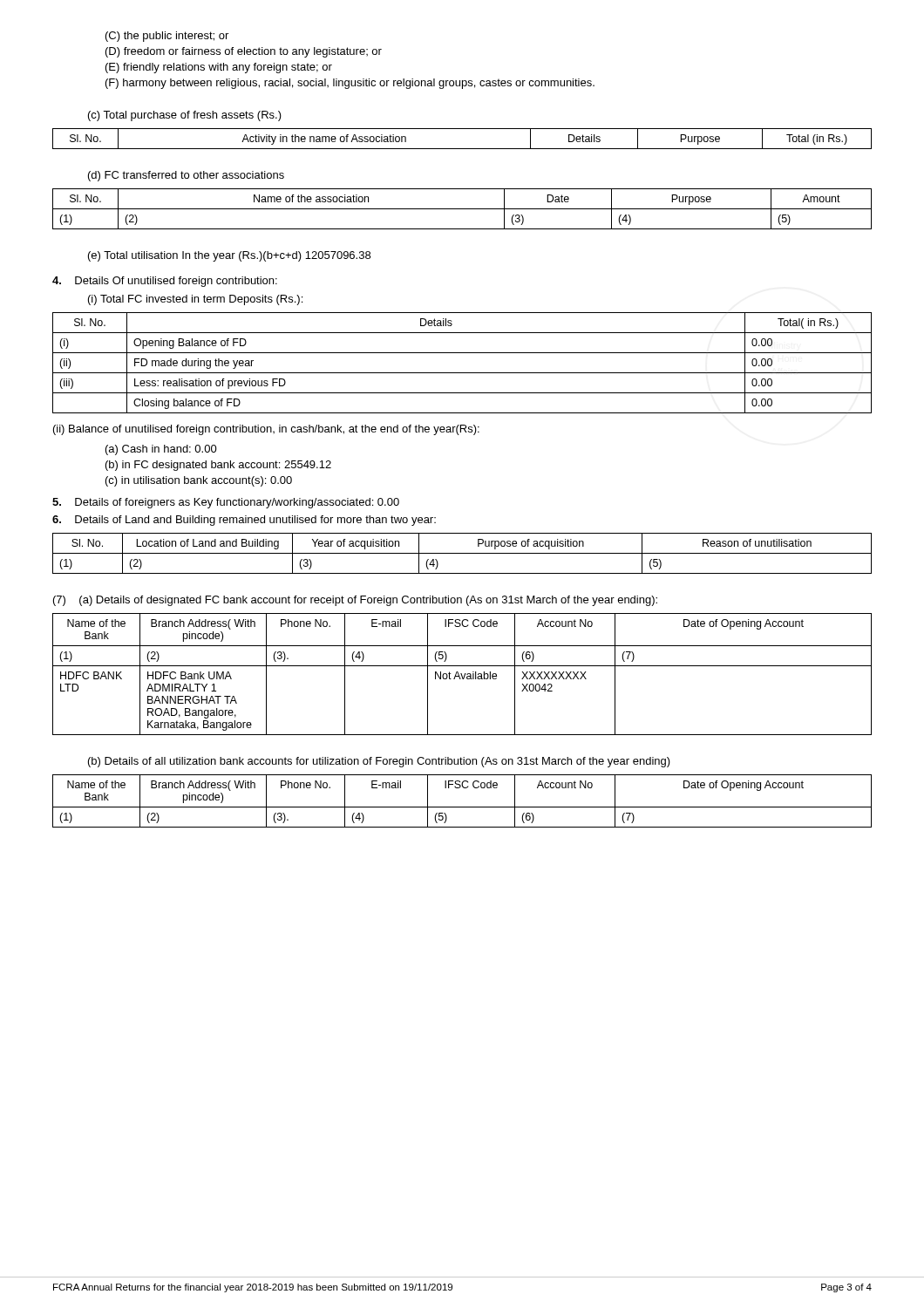Locate the table with the text "Activity in the"

click(462, 139)
